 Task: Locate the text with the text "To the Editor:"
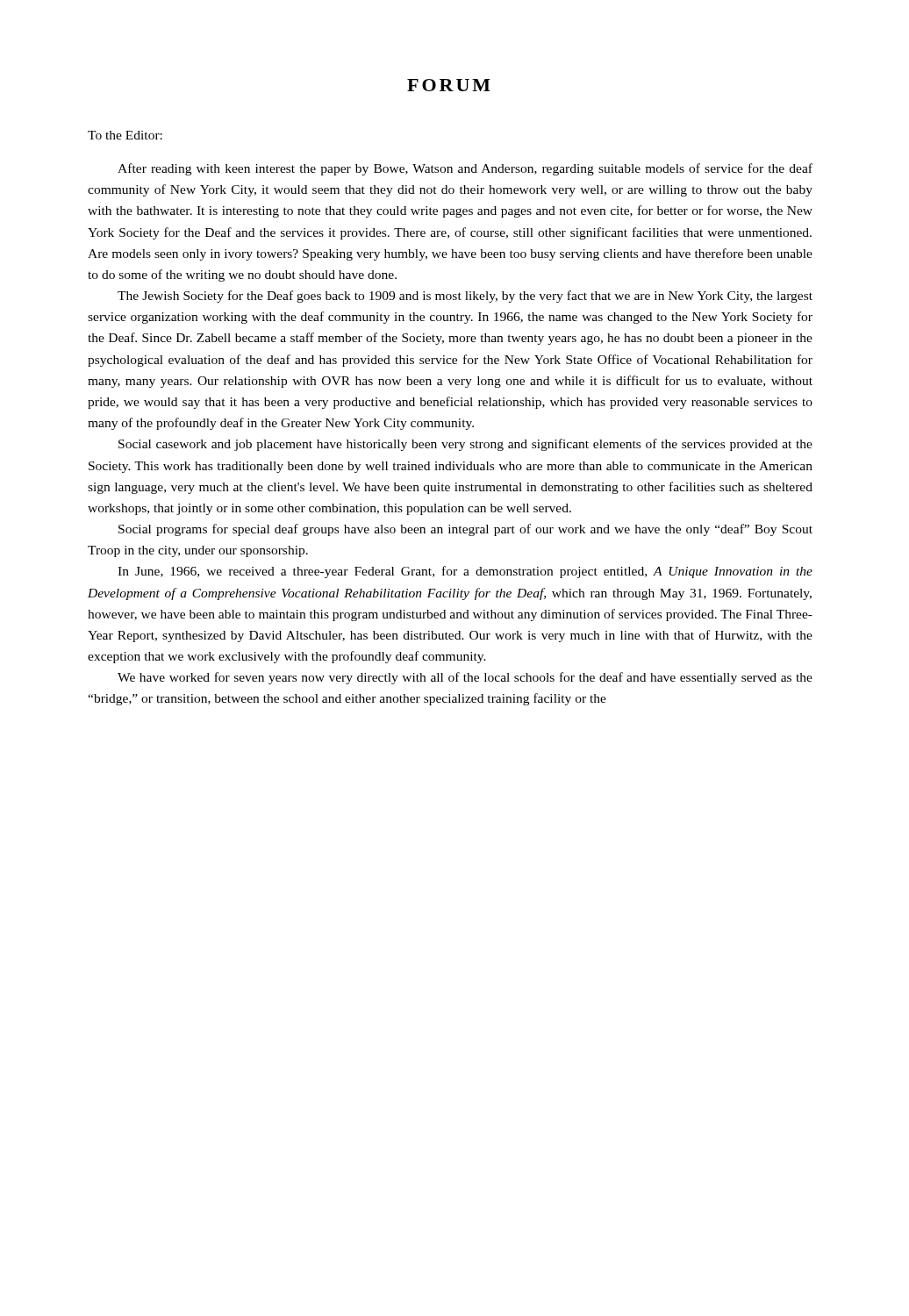click(x=125, y=135)
